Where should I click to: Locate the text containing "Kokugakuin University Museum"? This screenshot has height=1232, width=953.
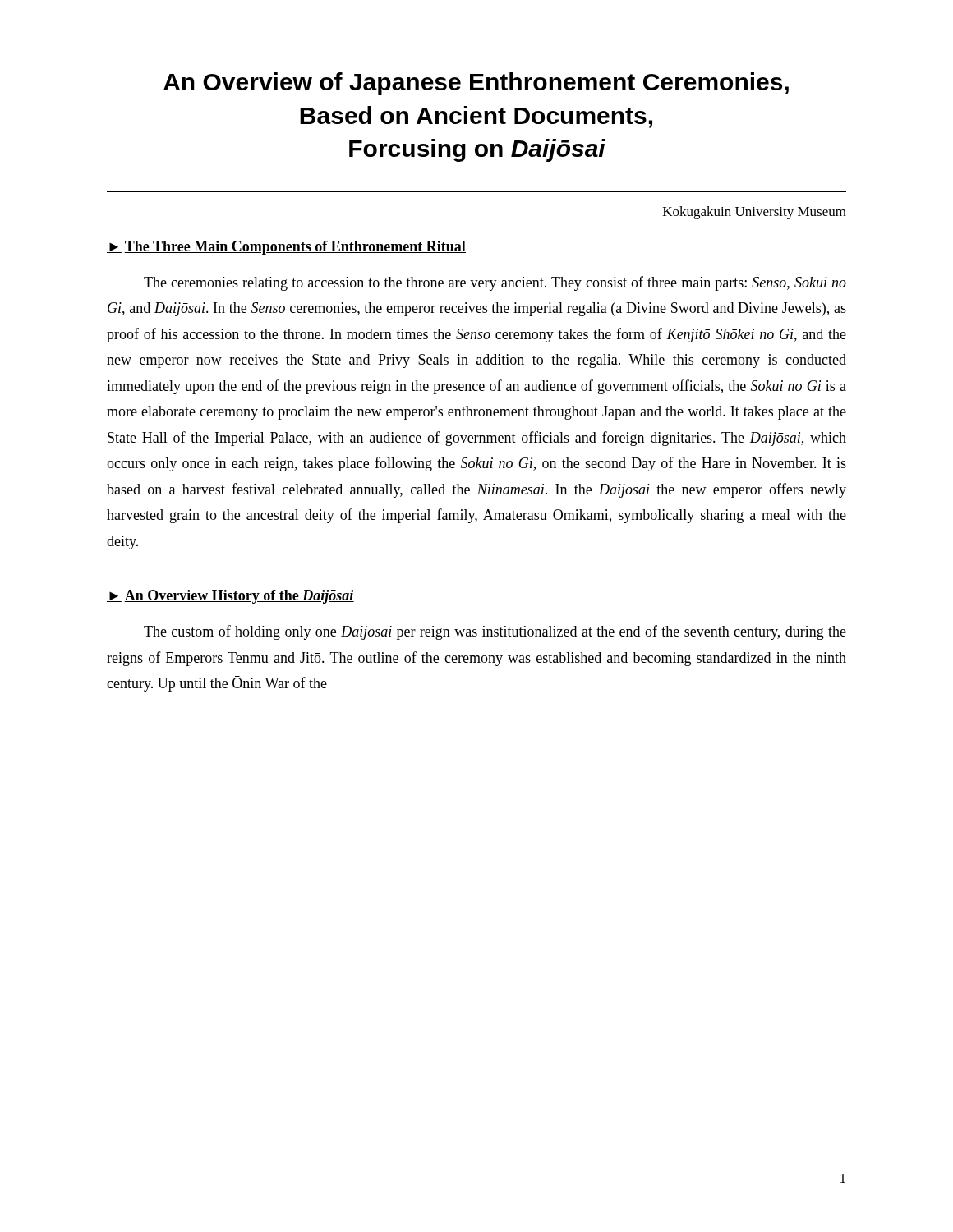pos(754,211)
